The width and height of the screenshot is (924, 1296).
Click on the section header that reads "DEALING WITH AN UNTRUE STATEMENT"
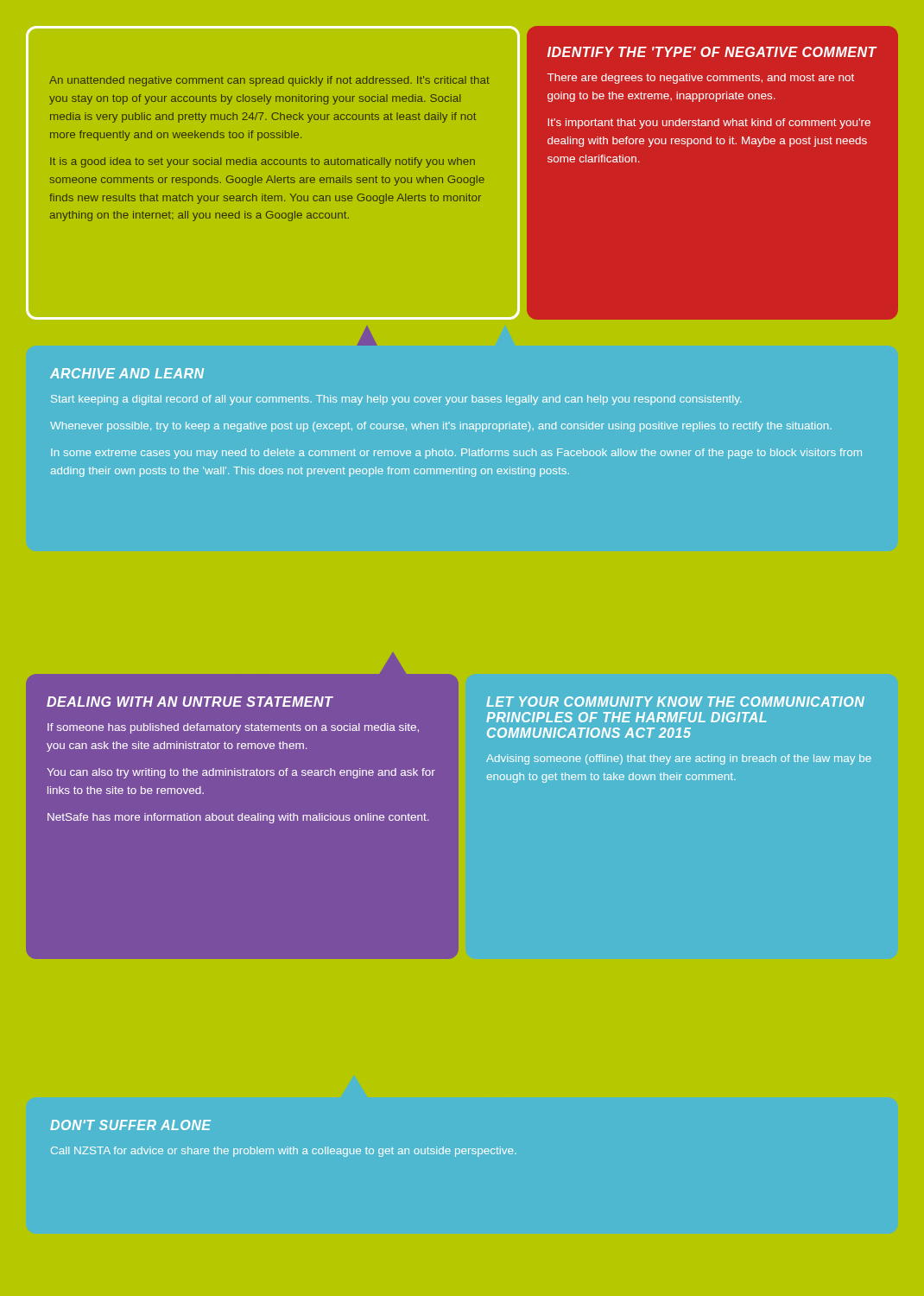pos(190,702)
